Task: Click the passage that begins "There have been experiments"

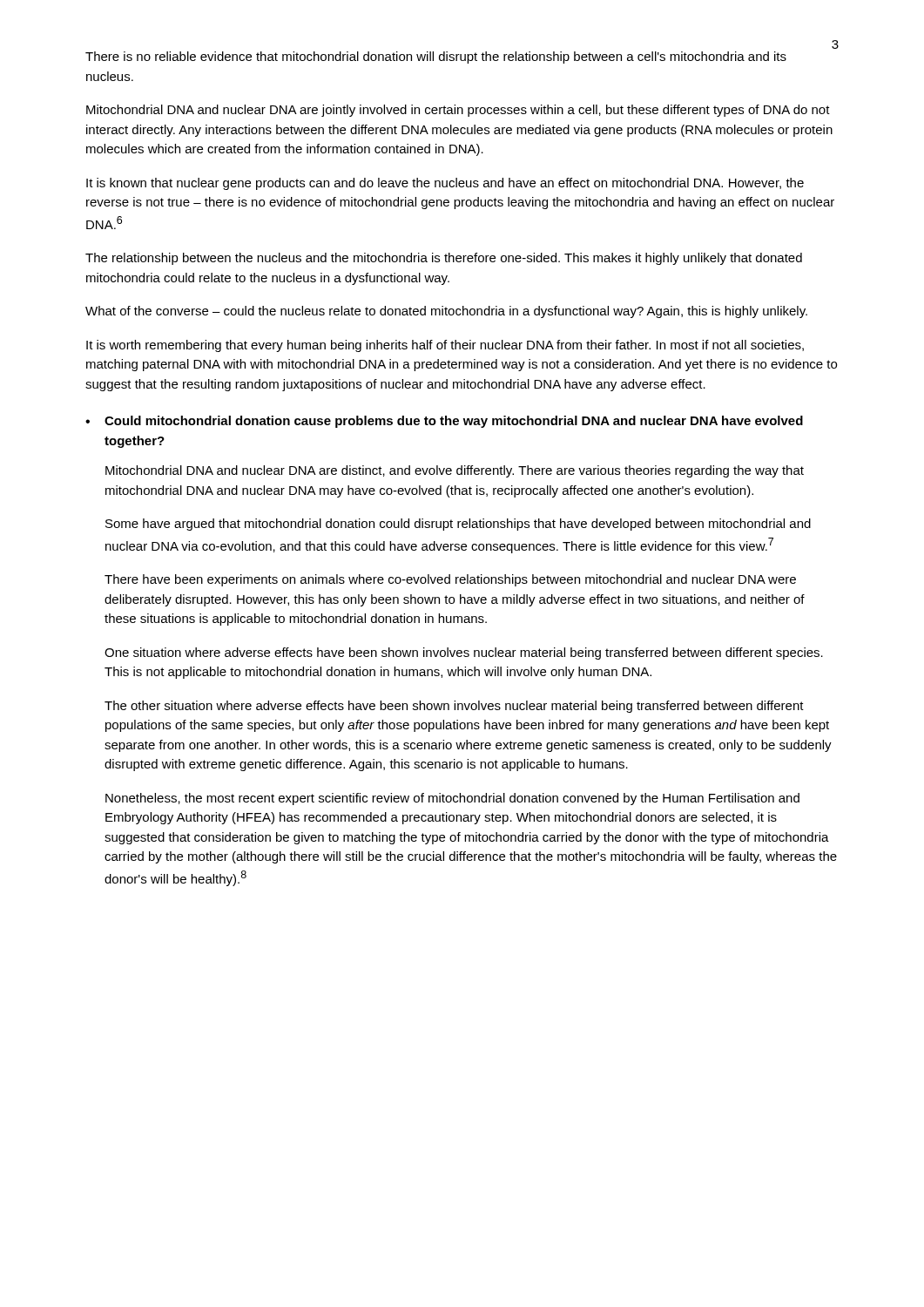Action: coord(454,599)
